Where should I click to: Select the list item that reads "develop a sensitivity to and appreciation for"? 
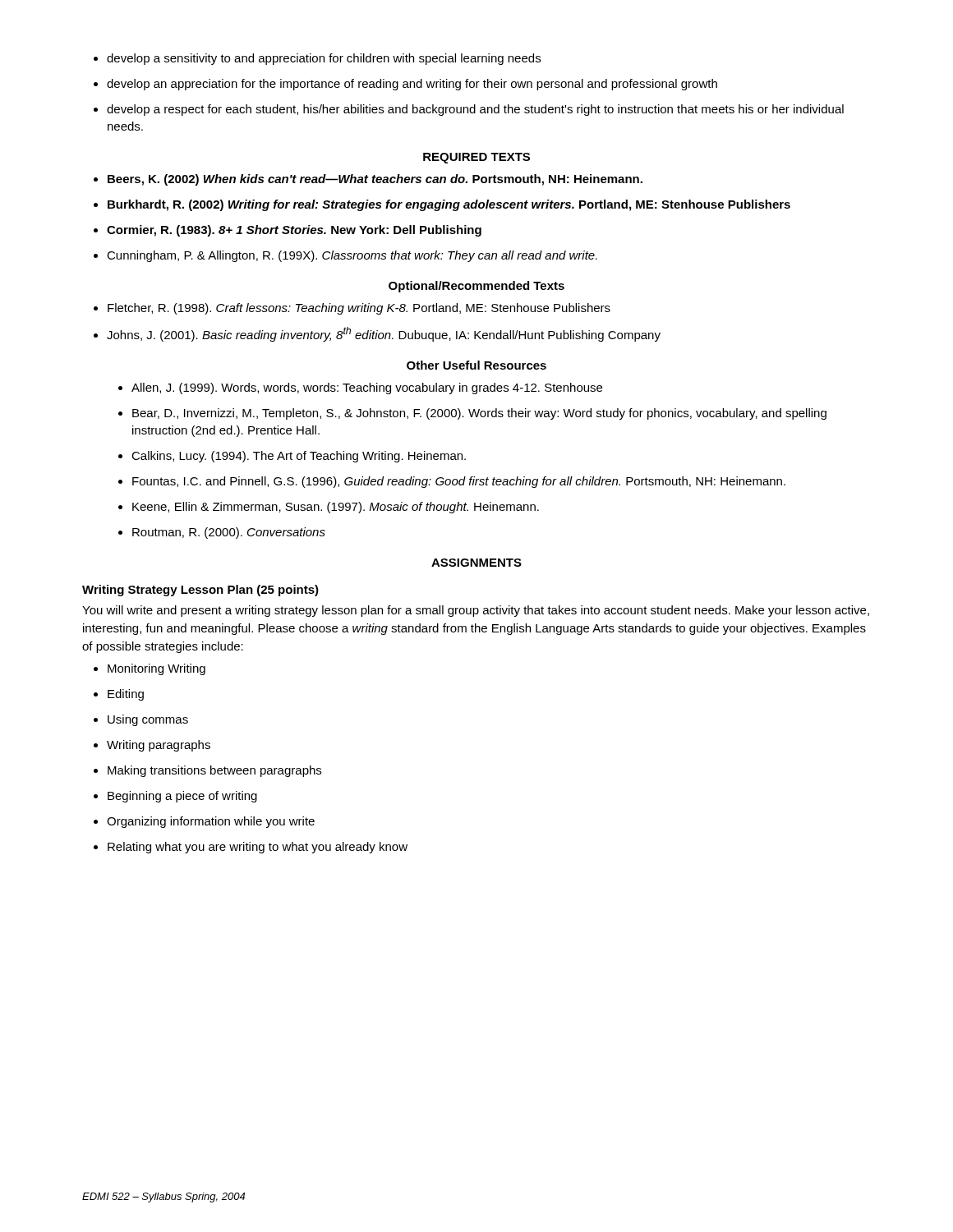[x=476, y=58]
